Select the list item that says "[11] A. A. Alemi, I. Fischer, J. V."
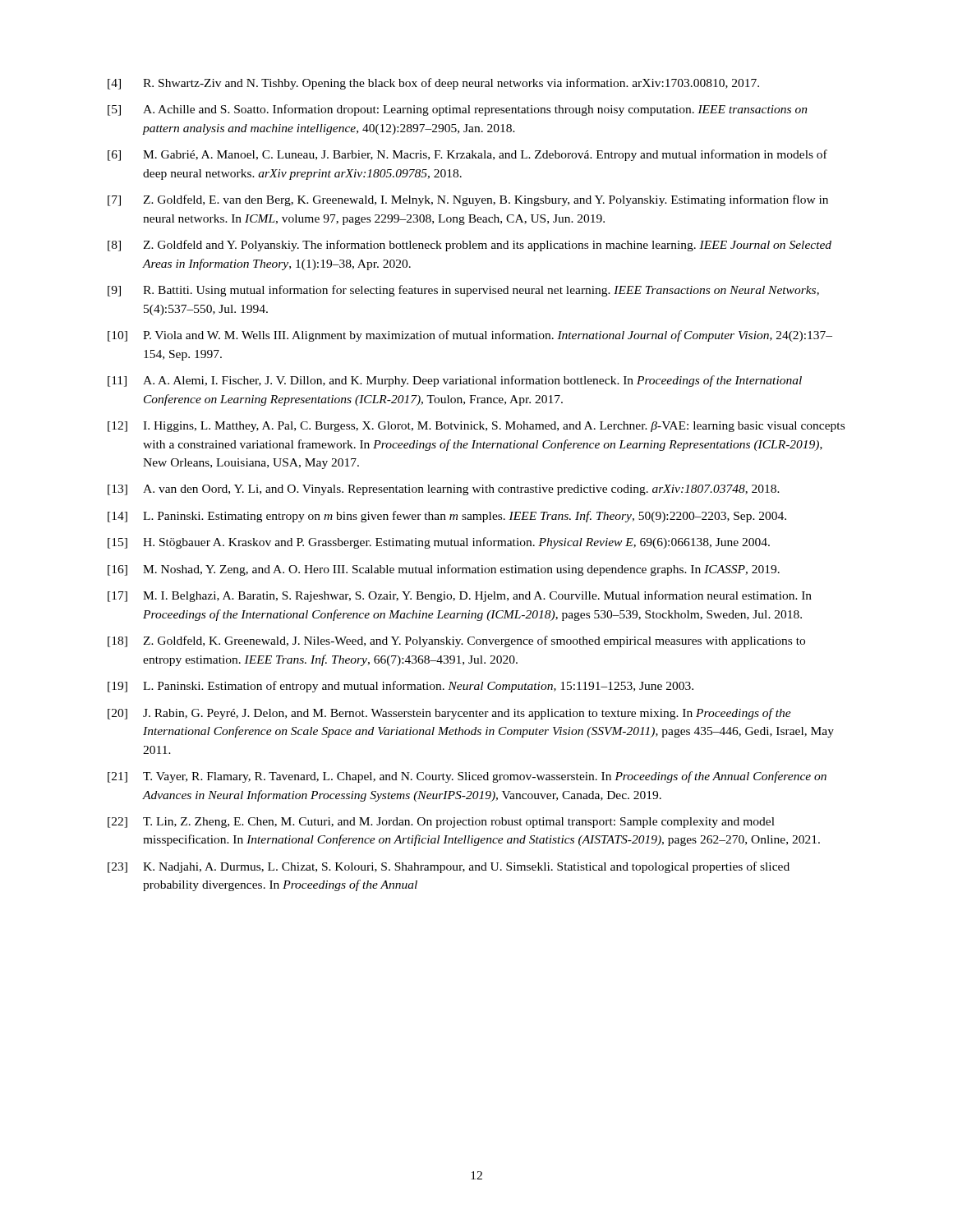This screenshot has height=1232, width=953. tap(476, 390)
